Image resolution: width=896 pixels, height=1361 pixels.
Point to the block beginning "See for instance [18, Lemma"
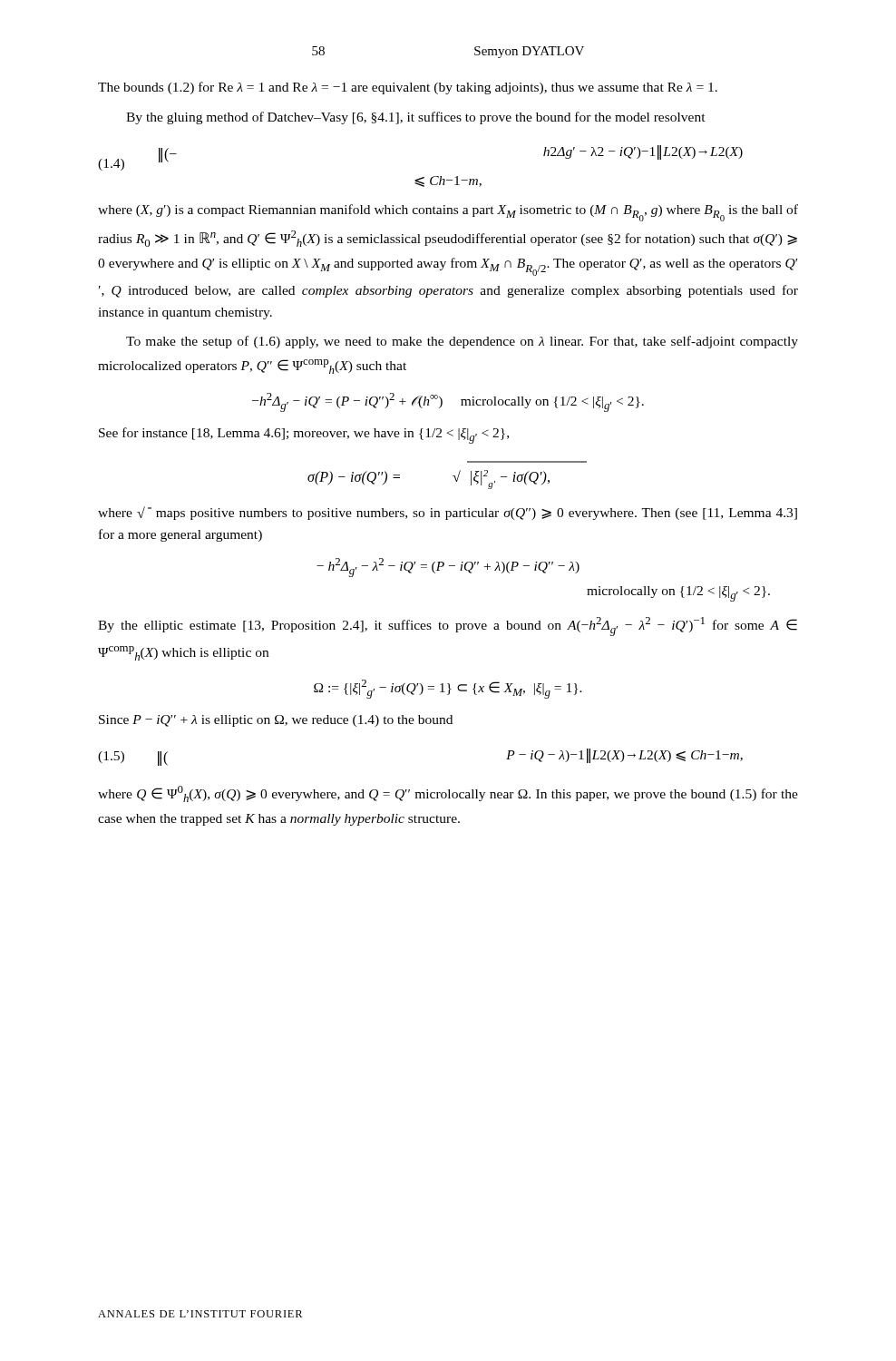pyautogui.click(x=448, y=434)
